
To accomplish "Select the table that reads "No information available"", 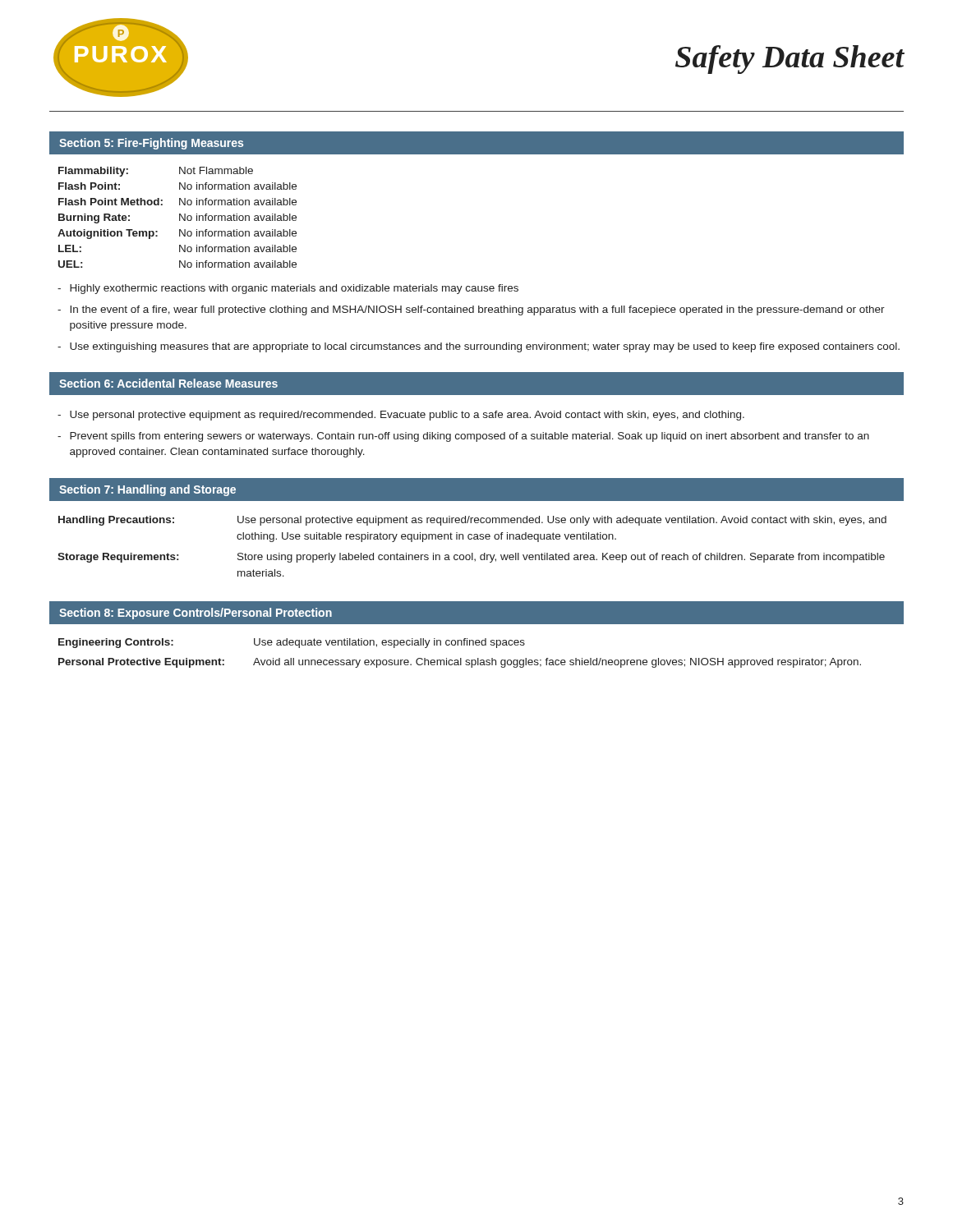I will click(476, 217).
